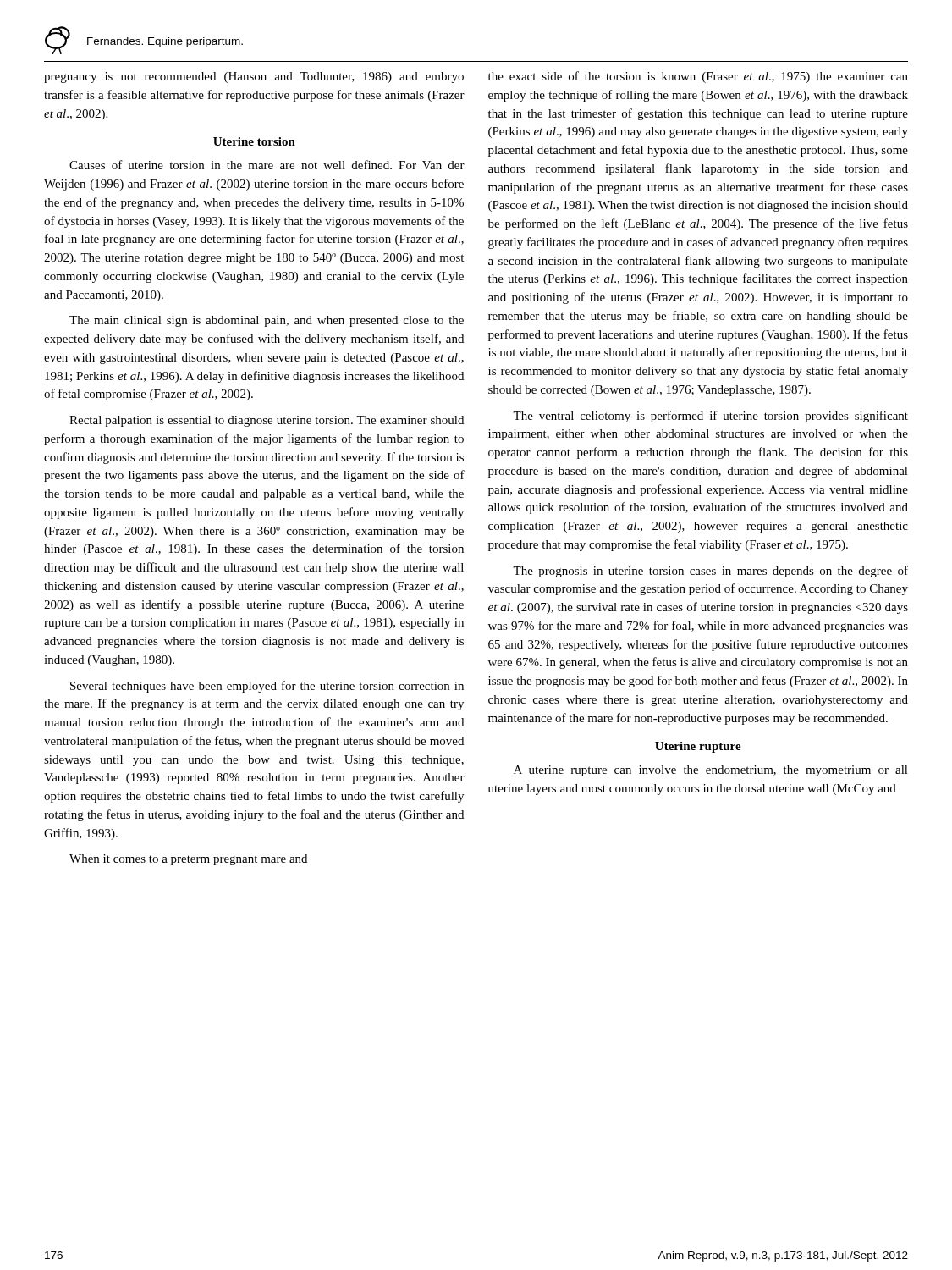Click on the text block that says "the exact side of the"
952x1270 pixels.
[x=698, y=233]
